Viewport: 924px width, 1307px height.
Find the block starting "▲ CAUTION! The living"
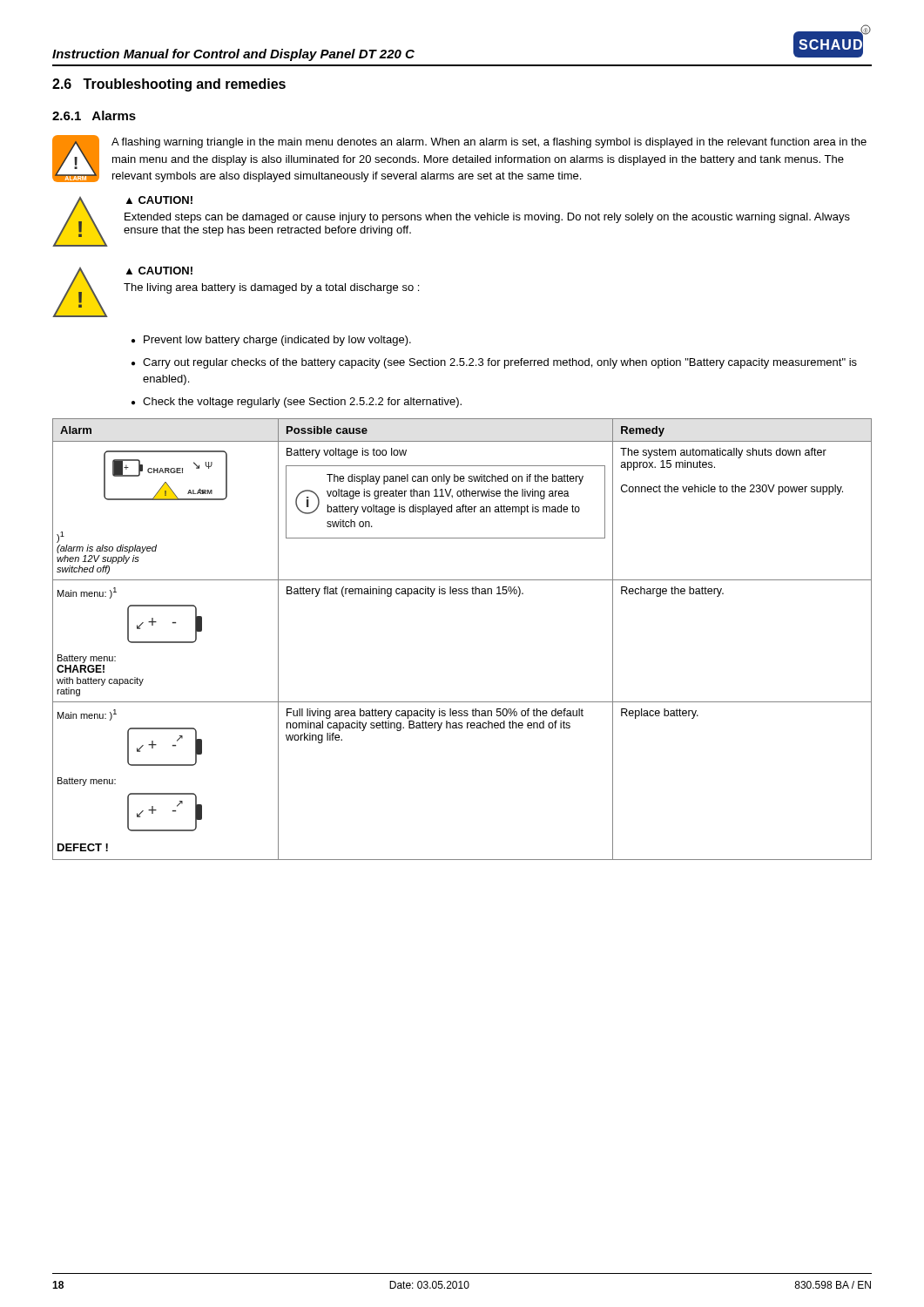pyautogui.click(x=159, y=271)
